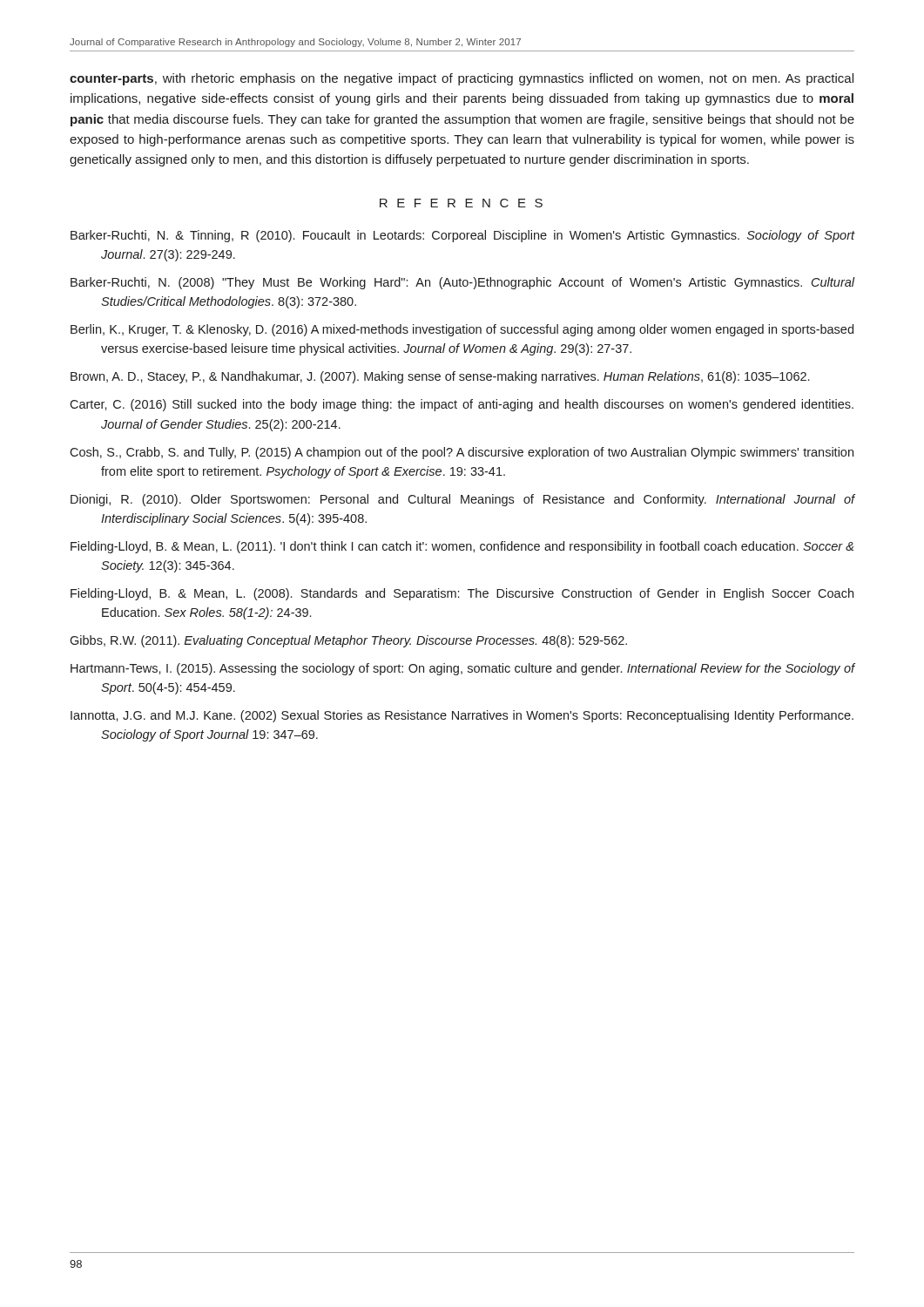Viewport: 924px width, 1307px height.
Task: Locate the block starting "Dionigi, R. (2010). Older Sportswomen: Personal"
Action: [462, 509]
